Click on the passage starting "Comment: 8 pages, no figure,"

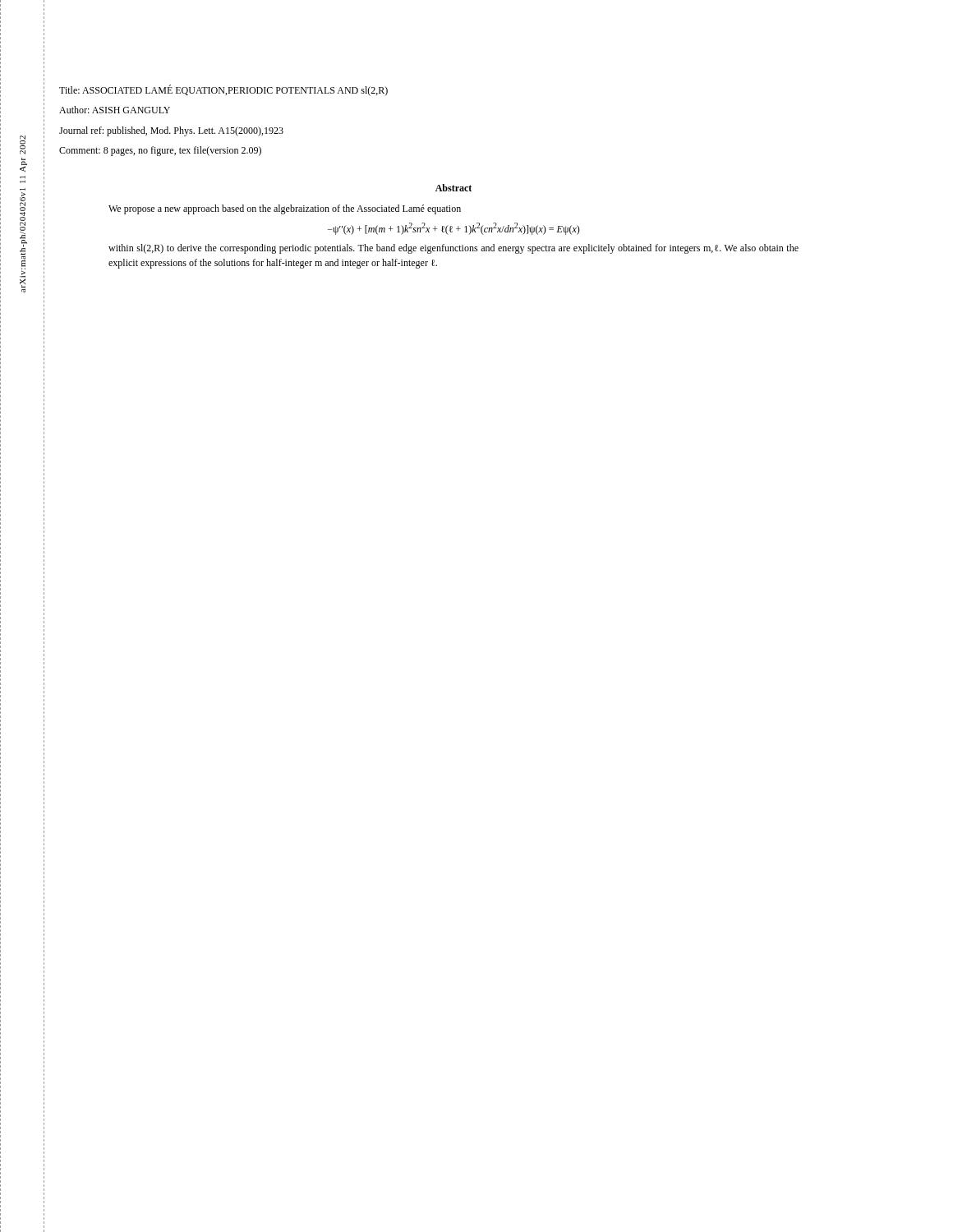(x=160, y=150)
